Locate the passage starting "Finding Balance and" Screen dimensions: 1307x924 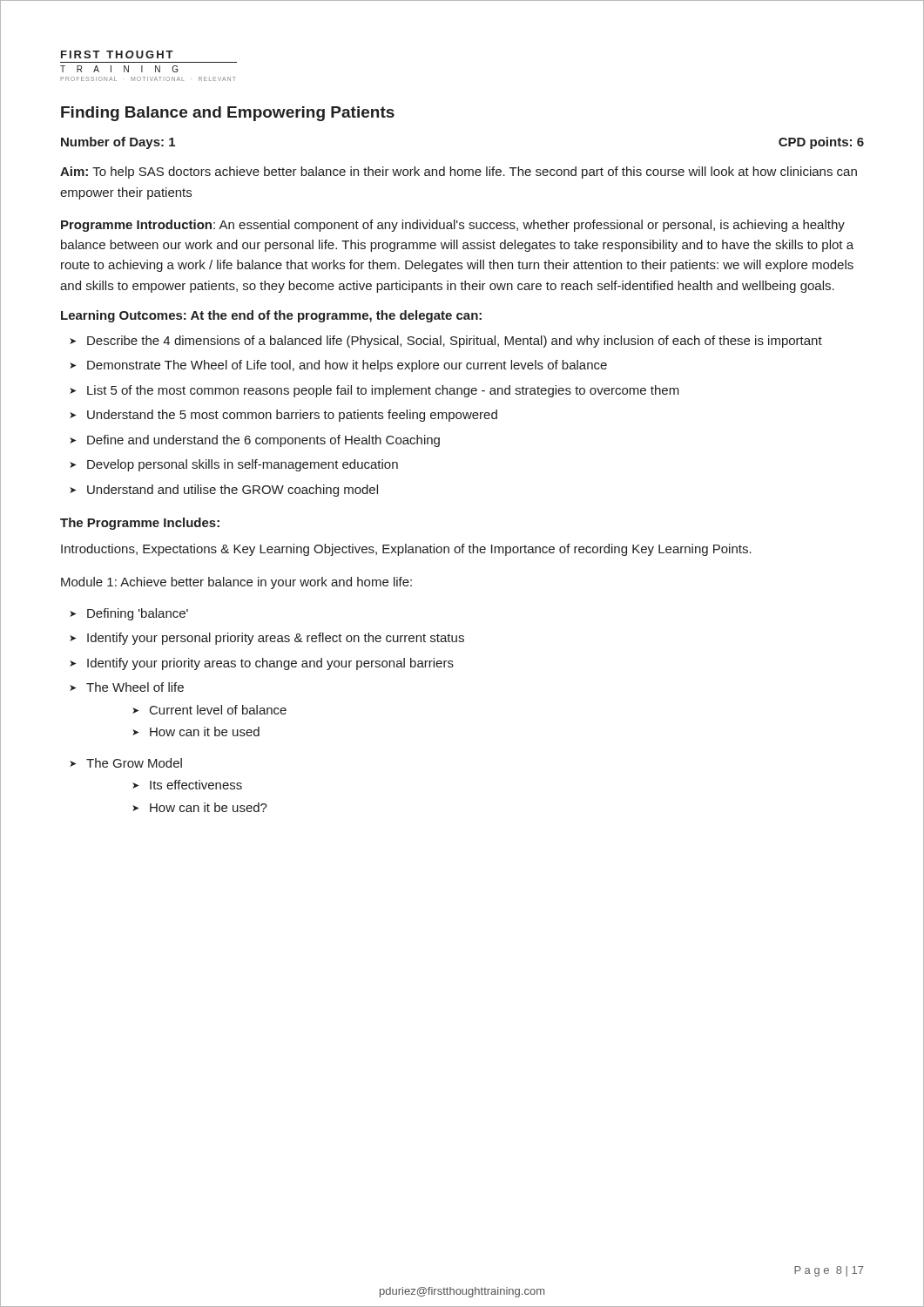[227, 112]
